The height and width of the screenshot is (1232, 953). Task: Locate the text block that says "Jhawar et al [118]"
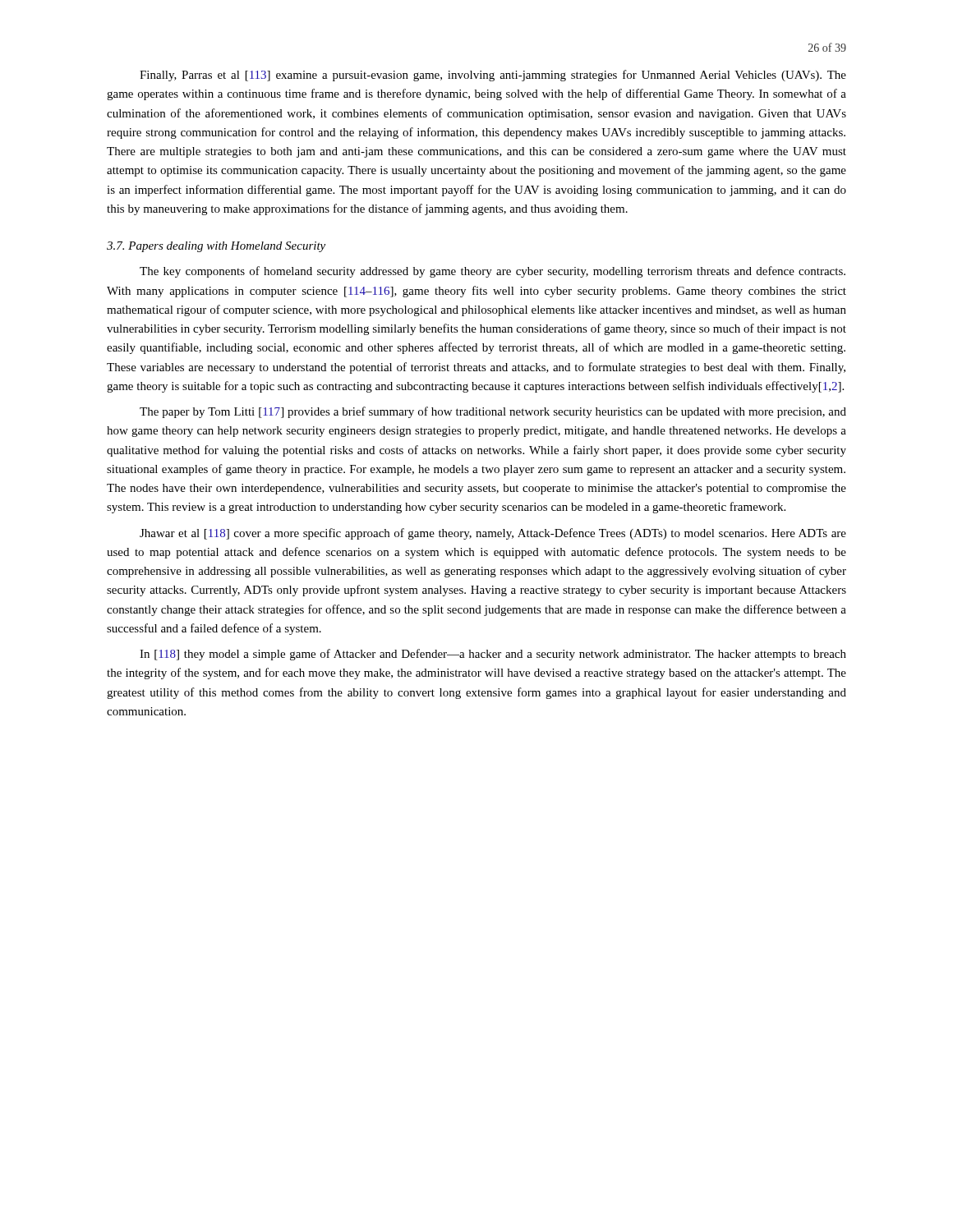tap(476, 580)
